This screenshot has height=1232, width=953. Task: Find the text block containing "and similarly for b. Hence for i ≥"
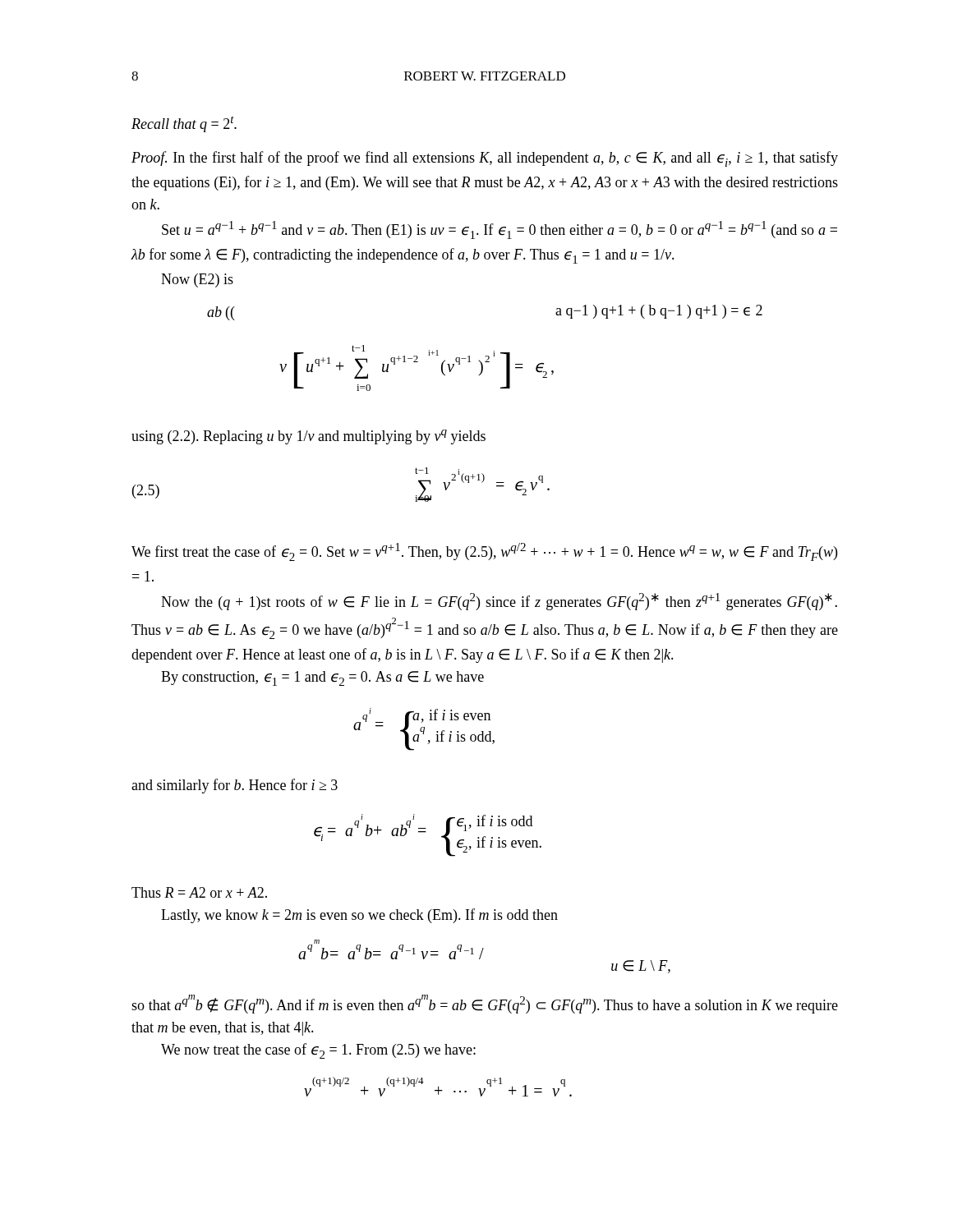[235, 785]
